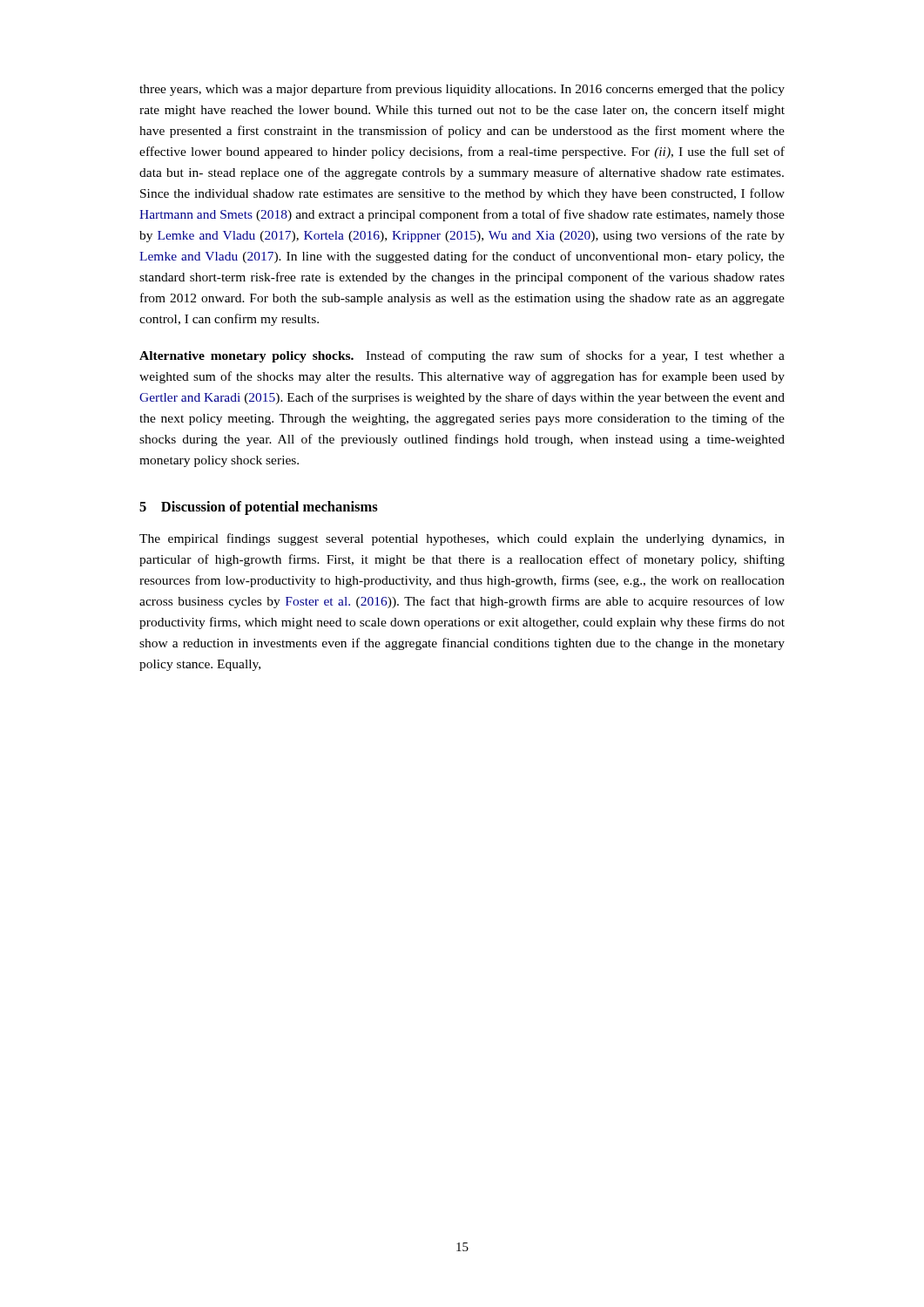The image size is (924, 1307).
Task: Find the section header that reads "5 Discussion of potential mechanisms"
Action: tap(258, 507)
